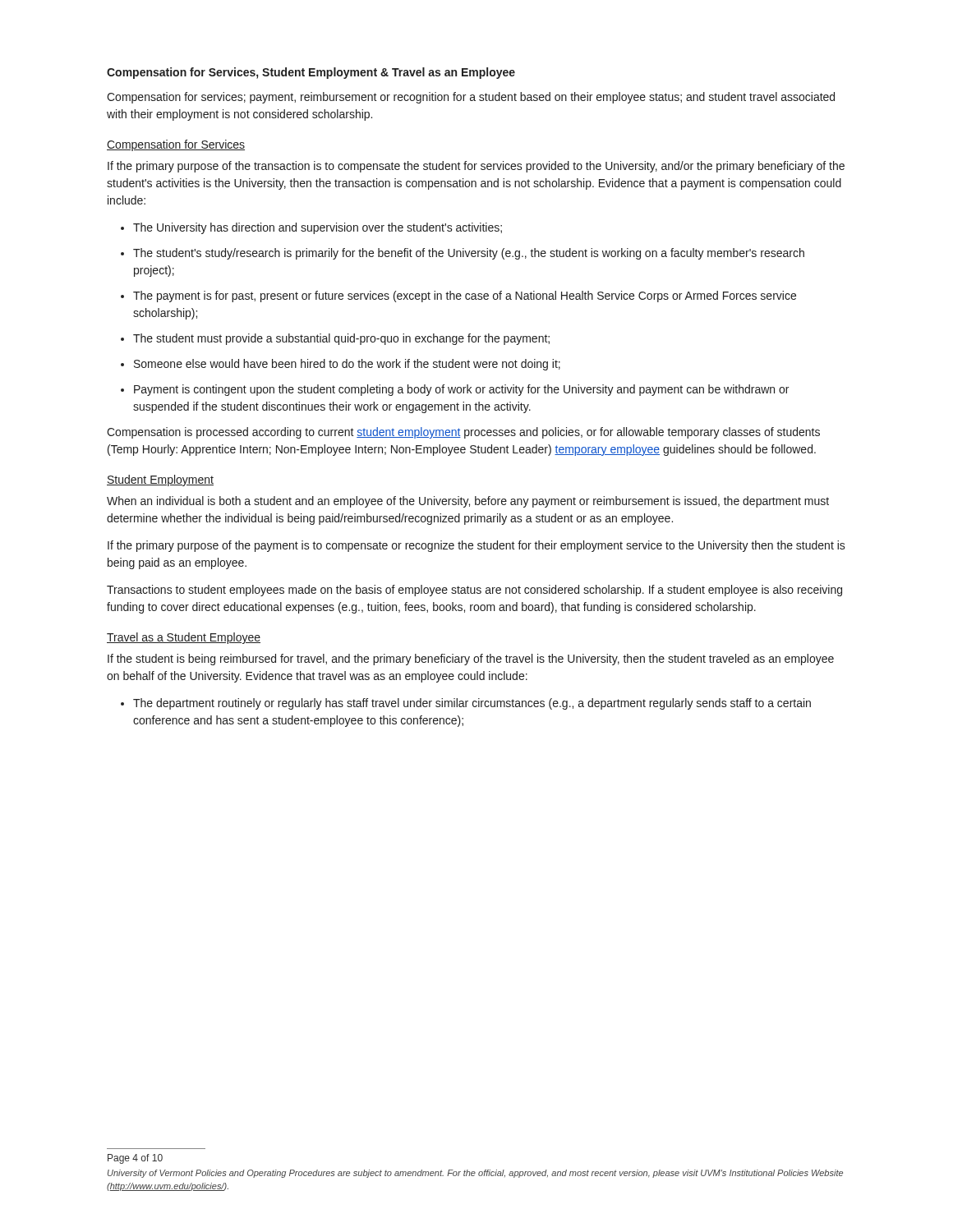
Task: Find the list item containing "The student must"
Action: (x=476, y=339)
